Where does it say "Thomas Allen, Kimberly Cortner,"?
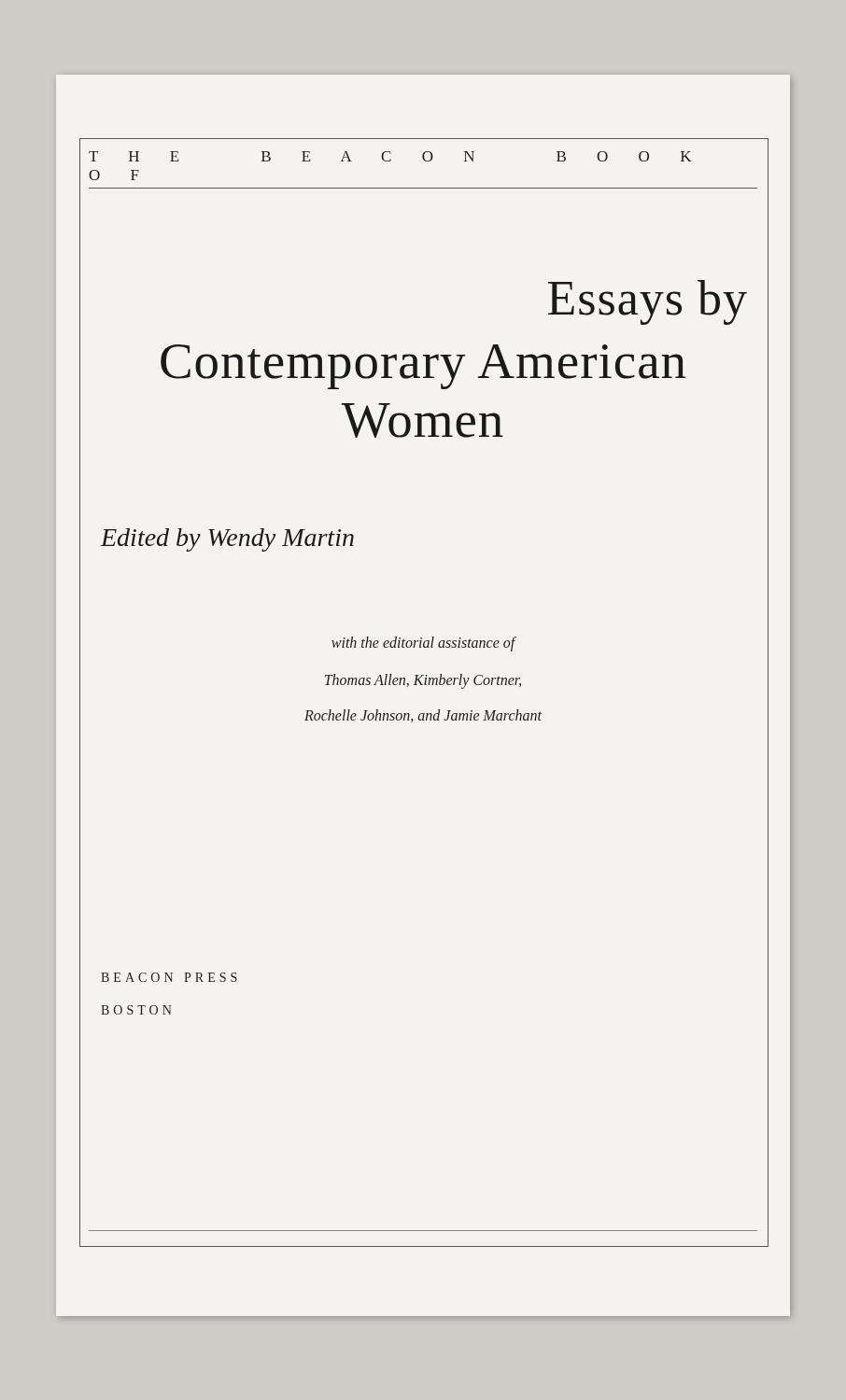The image size is (846, 1400). point(423,680)
